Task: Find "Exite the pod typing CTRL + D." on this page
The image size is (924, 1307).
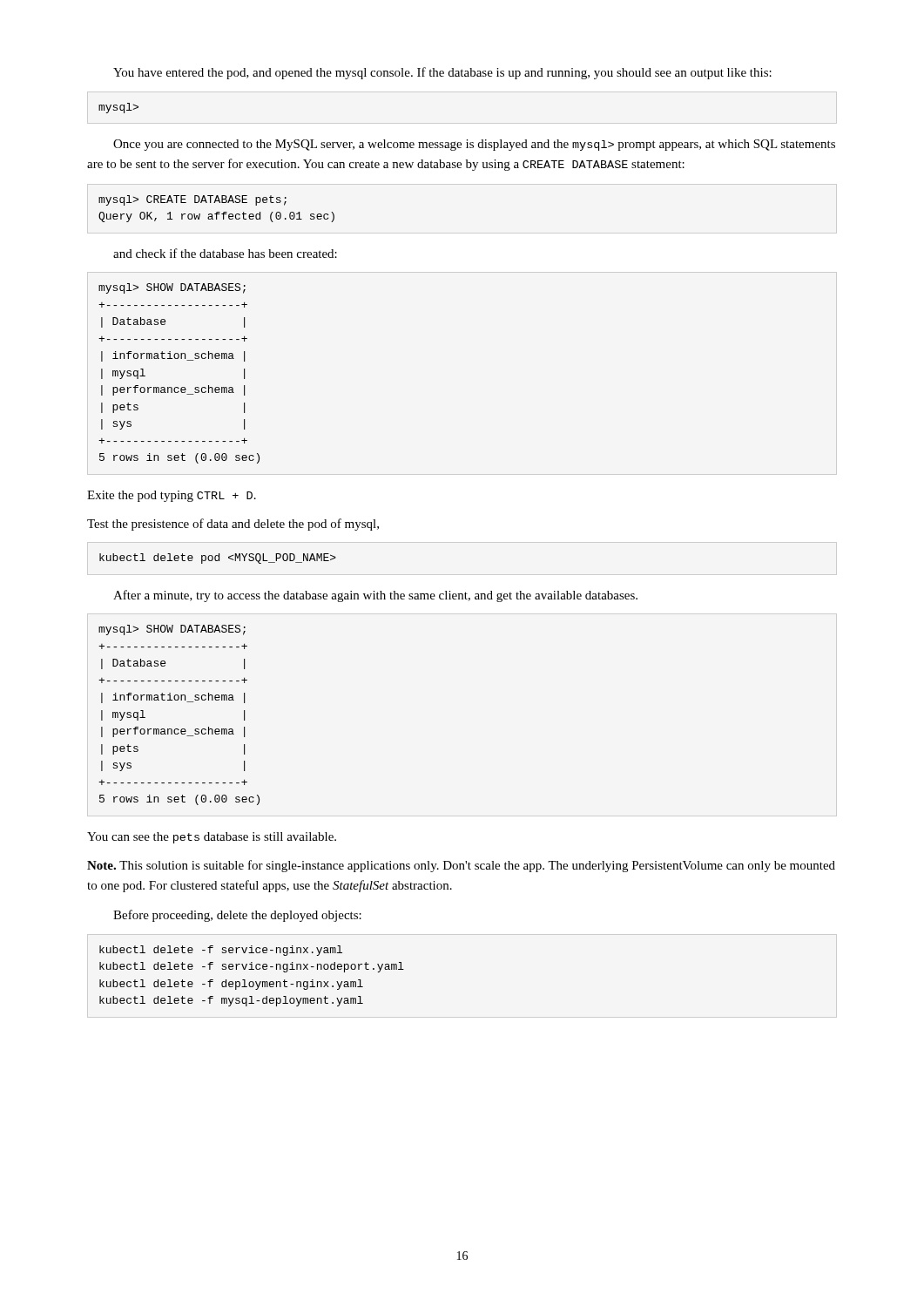Action: point(172,495)
